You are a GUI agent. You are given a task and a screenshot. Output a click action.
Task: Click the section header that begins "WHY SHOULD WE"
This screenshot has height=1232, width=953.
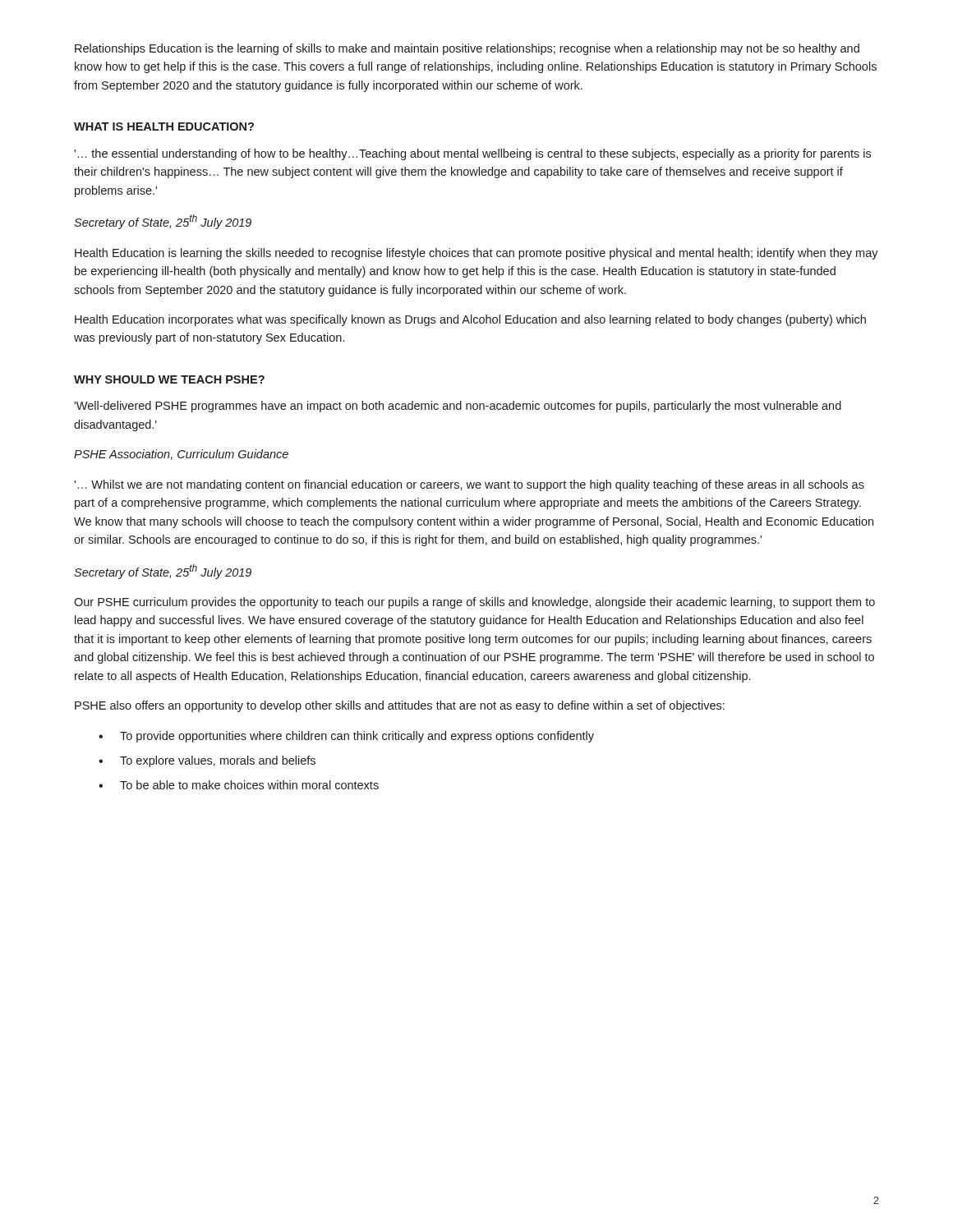point(169,379)
